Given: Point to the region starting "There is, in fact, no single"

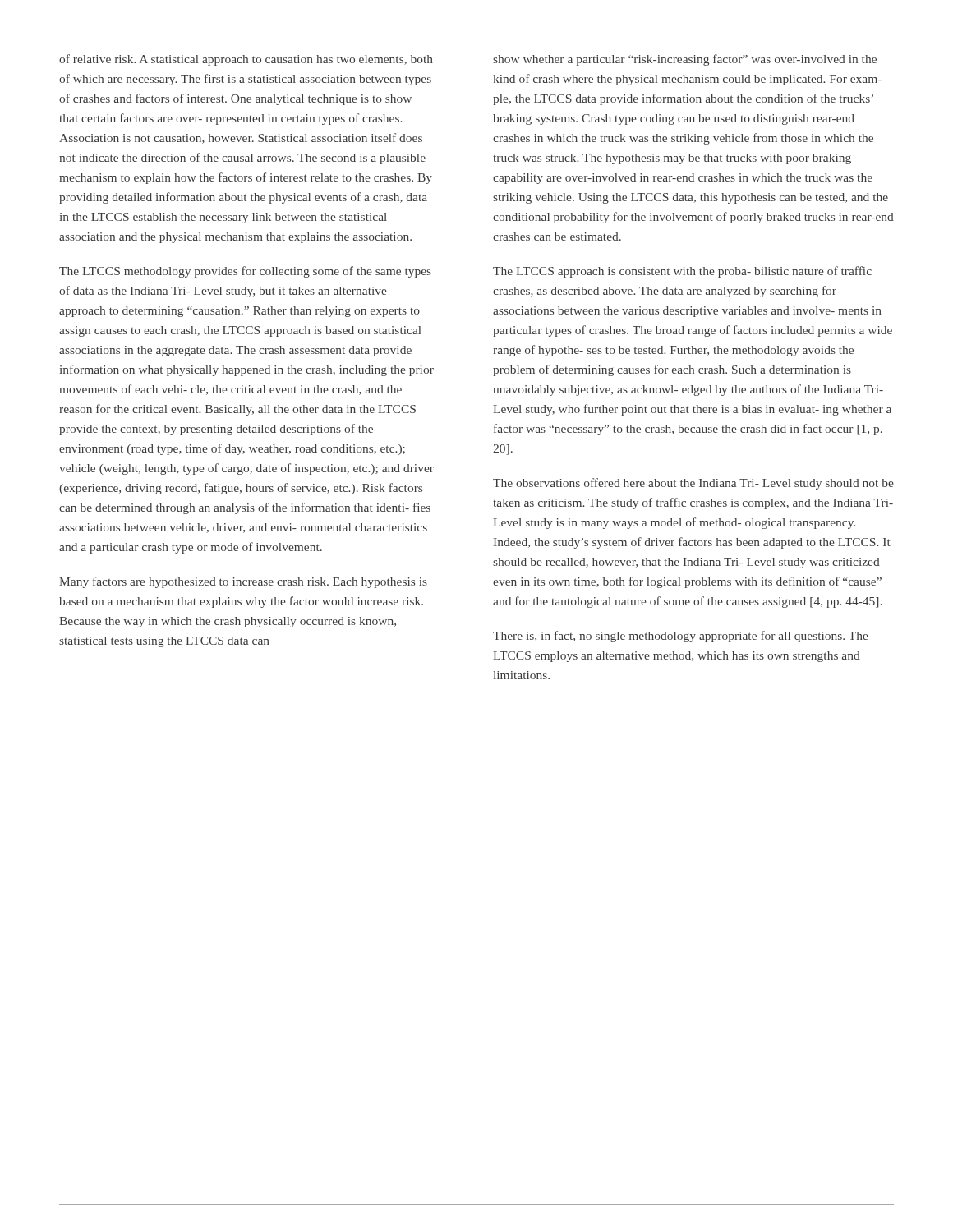Looking at the screenshot, I should coord(681,655).
